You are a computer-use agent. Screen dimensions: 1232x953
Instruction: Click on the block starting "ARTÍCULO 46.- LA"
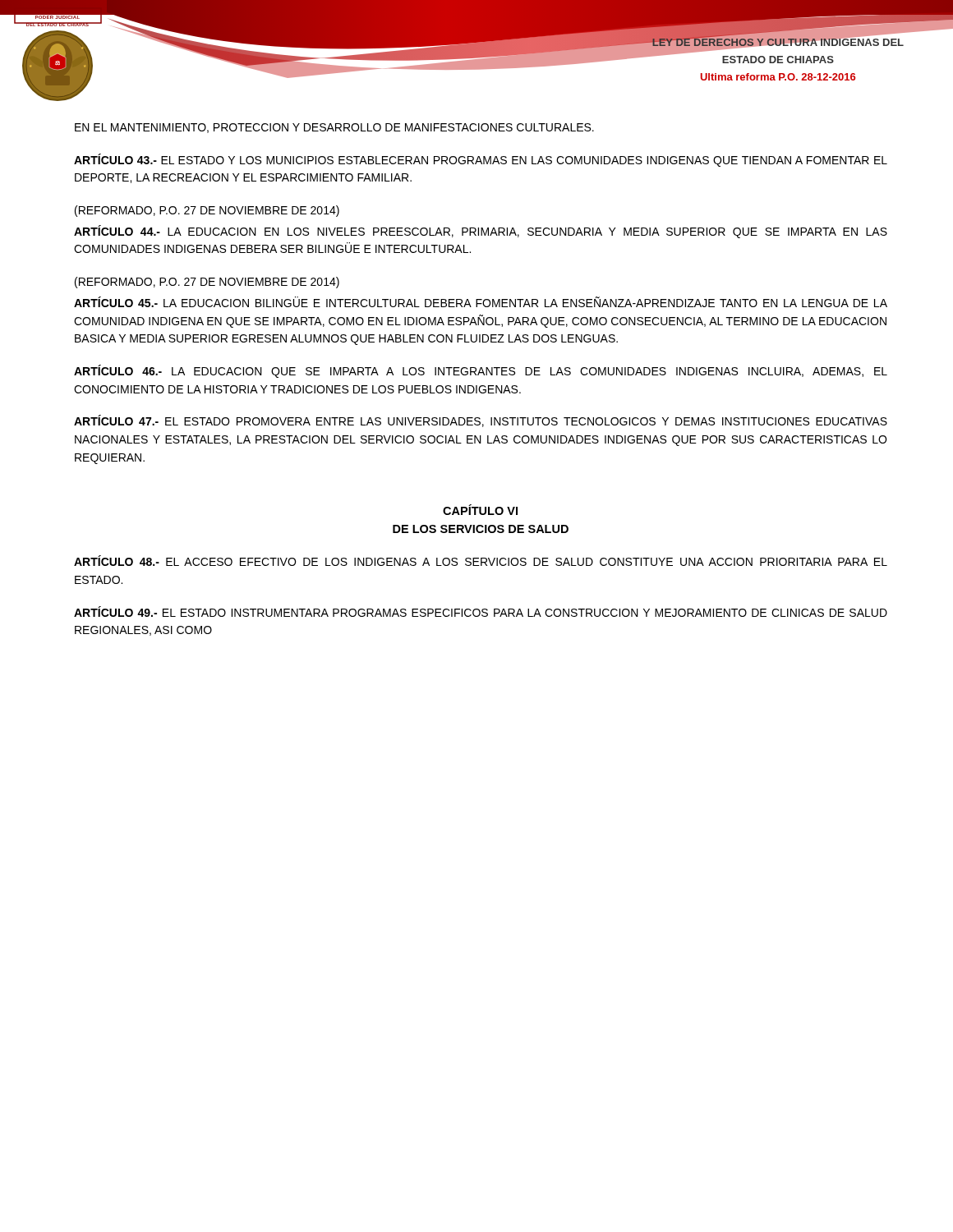(481, 381)
